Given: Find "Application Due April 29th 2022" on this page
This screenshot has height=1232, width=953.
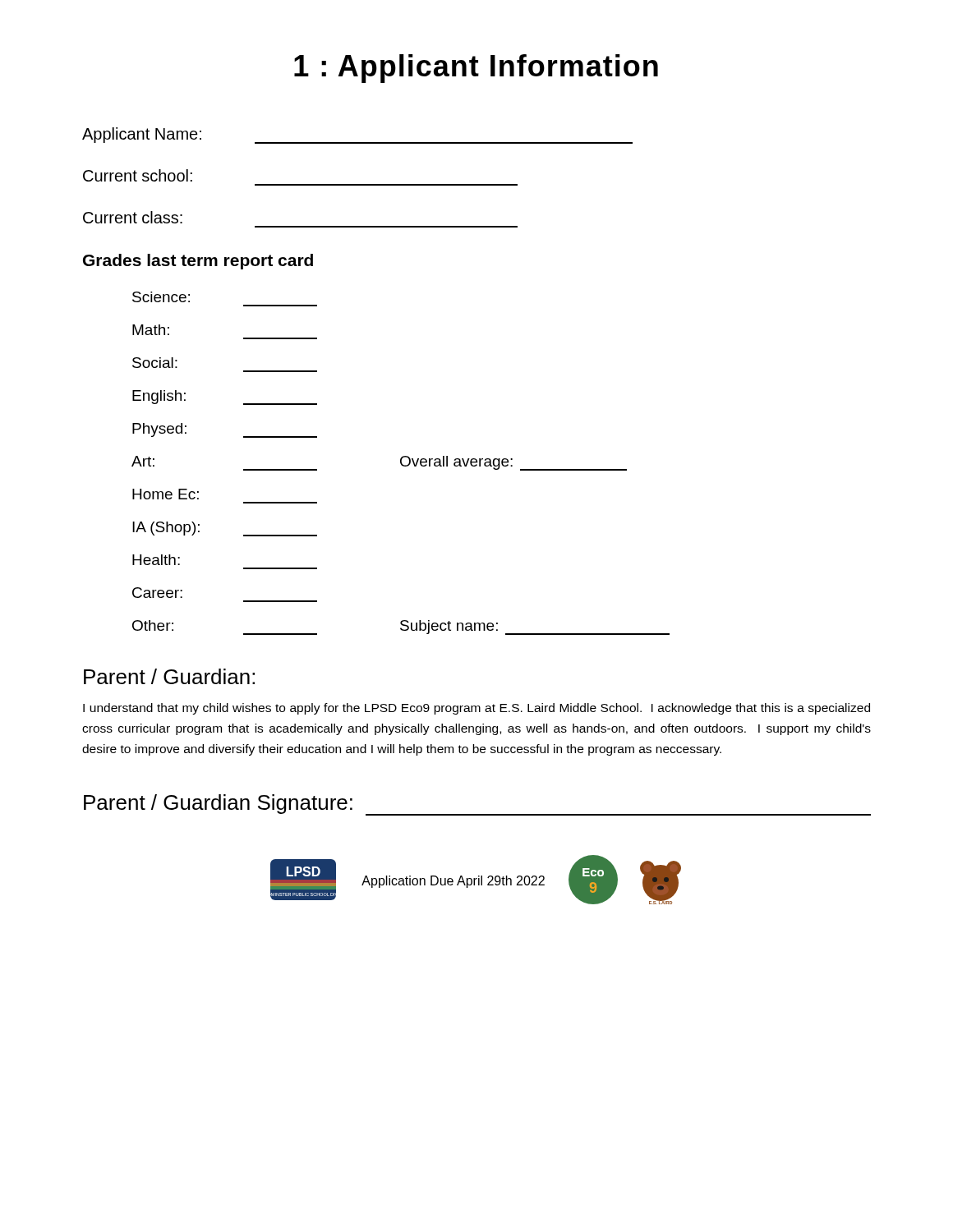Looking at the screenshot, I should tap(453, 881).
